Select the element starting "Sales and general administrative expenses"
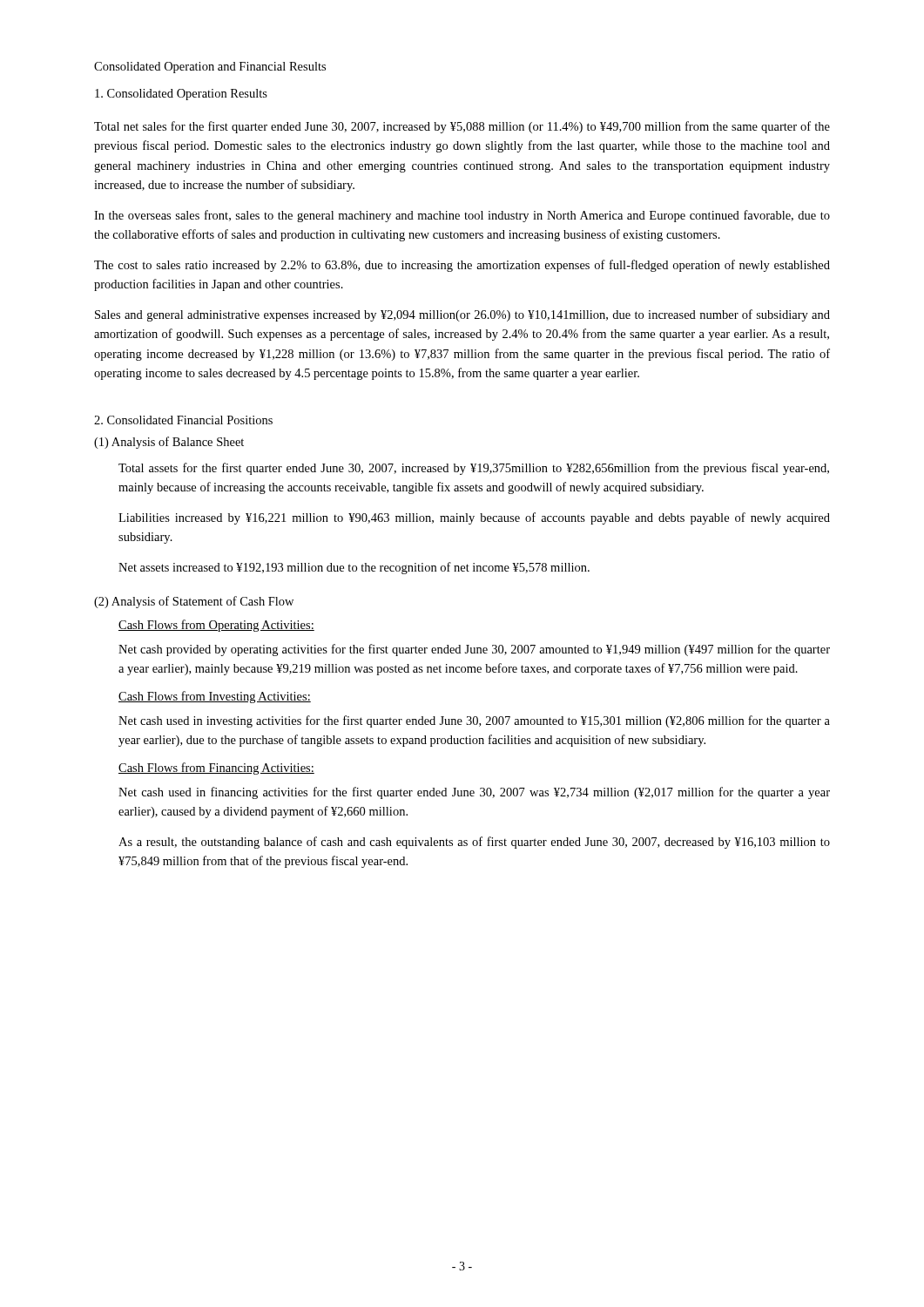 462,344
